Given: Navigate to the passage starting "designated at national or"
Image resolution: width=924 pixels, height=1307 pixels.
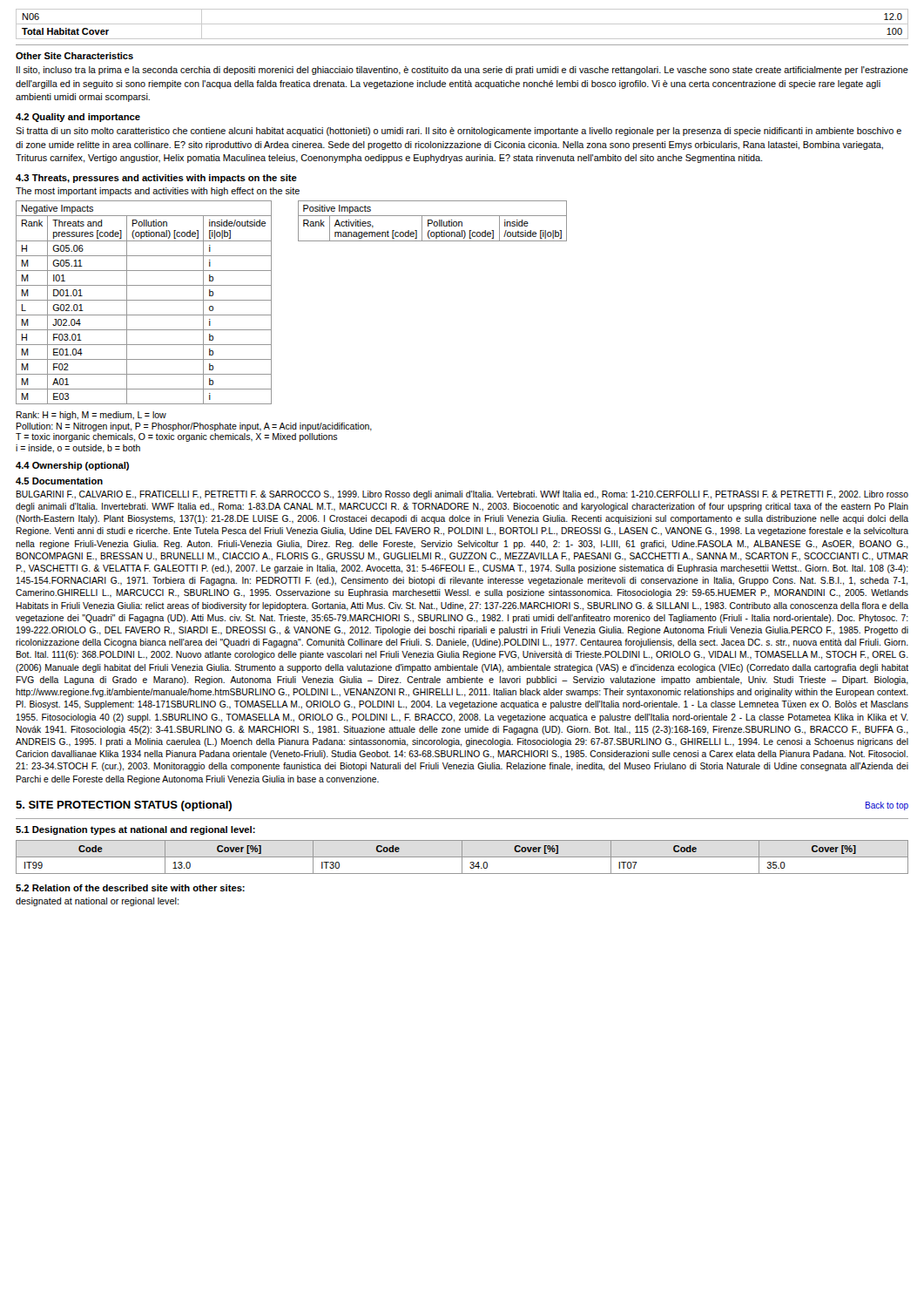Looking at the screenshot, I should (98, 901).
